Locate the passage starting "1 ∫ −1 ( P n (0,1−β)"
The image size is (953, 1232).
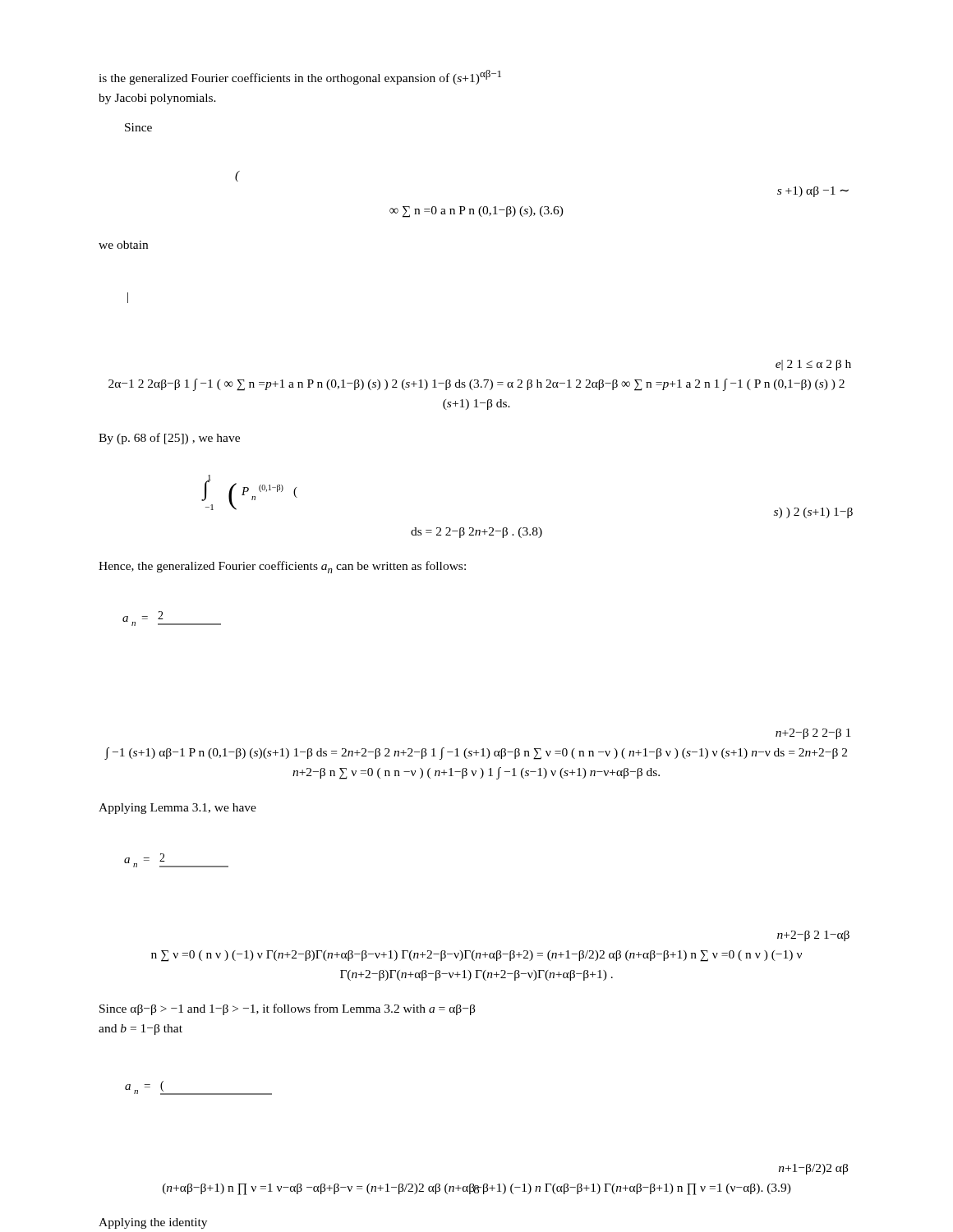[231, 496]
